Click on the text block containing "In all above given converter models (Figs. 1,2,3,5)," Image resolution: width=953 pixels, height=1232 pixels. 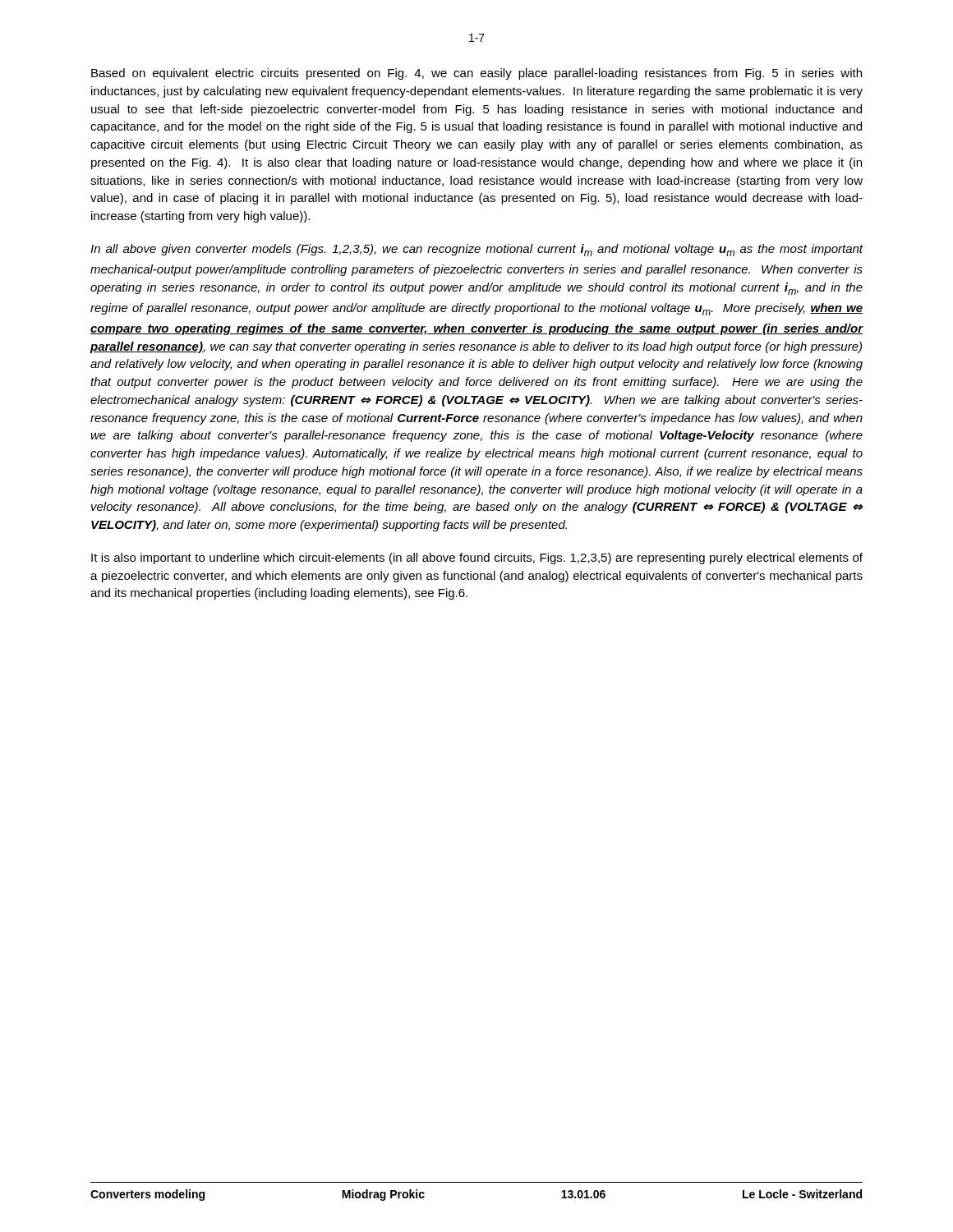(x=476, y=386)
